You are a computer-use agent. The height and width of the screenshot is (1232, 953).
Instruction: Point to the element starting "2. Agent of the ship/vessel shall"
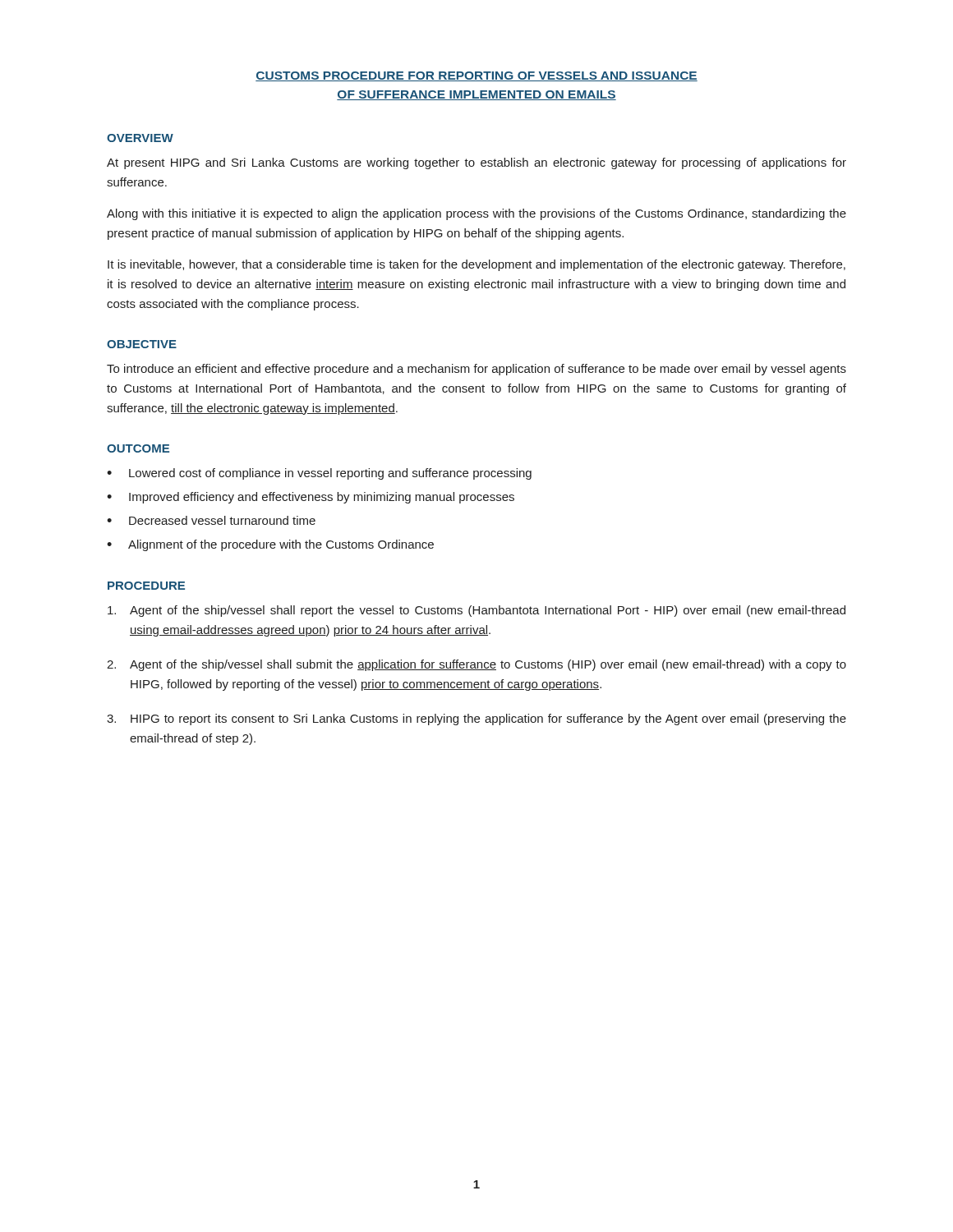click(x=476, y=675)
